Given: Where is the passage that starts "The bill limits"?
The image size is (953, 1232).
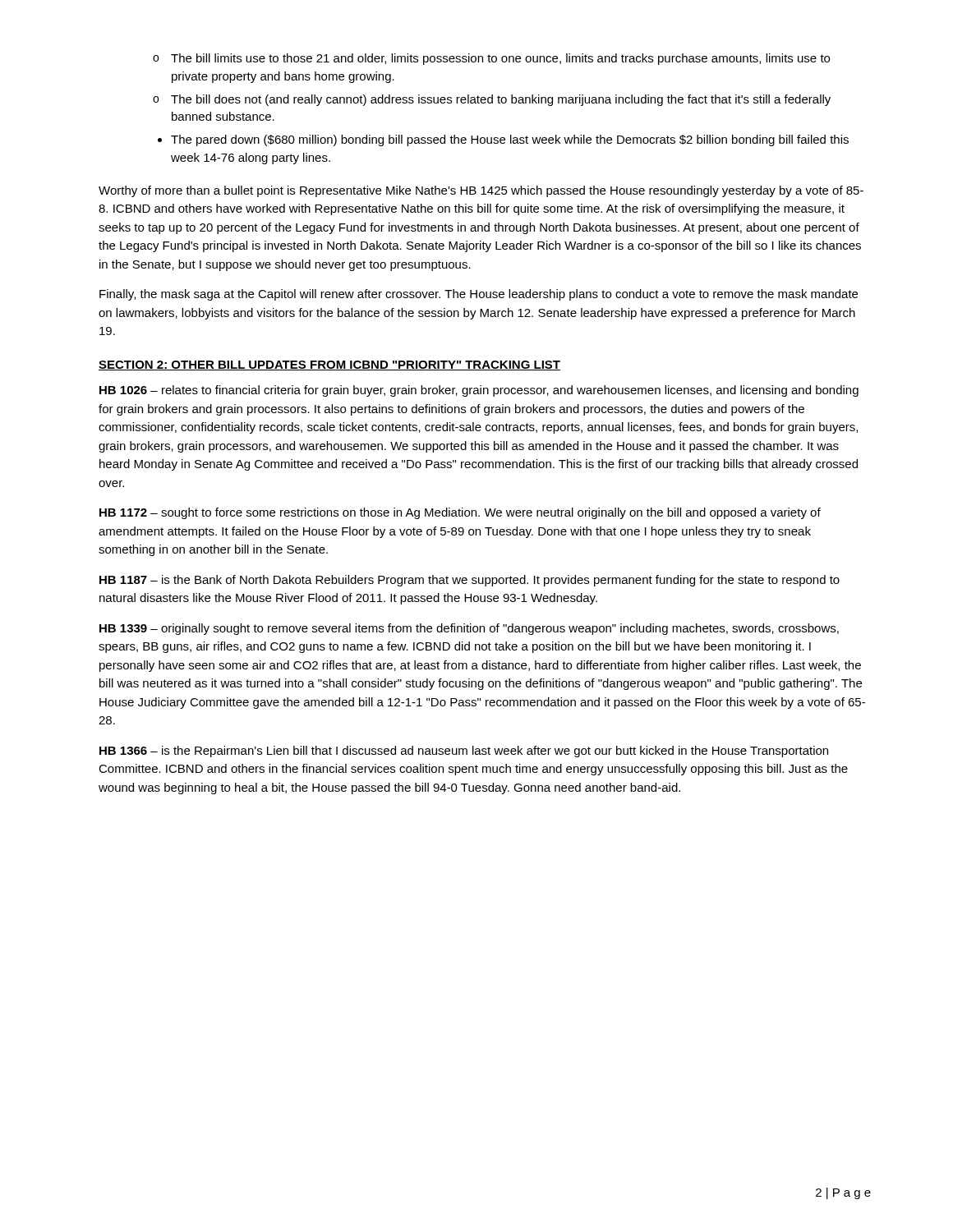Looking at the screenshot, I should point(509,67).
